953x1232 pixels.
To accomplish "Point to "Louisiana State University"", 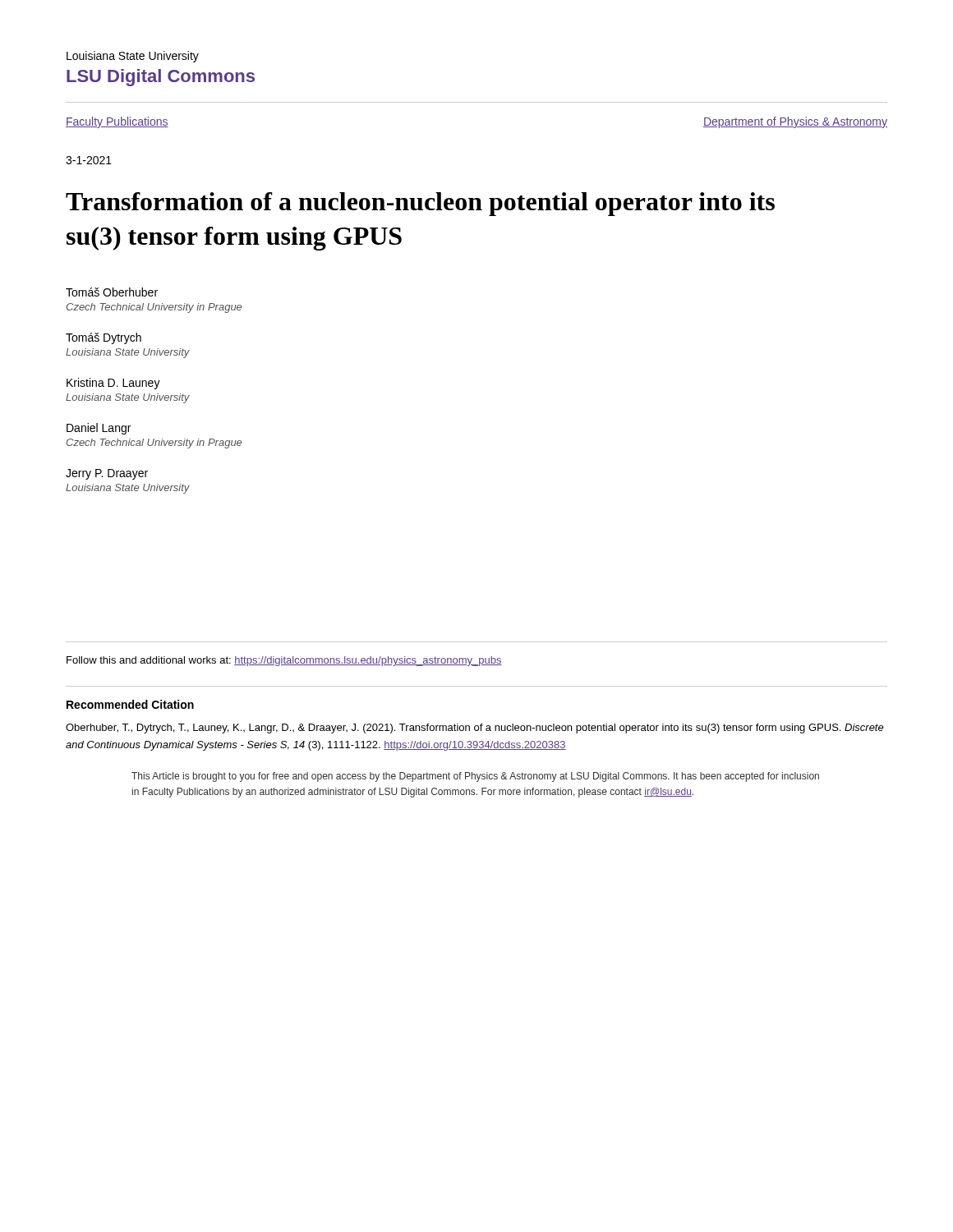I will pyautogui.click(x=132, y=56).
